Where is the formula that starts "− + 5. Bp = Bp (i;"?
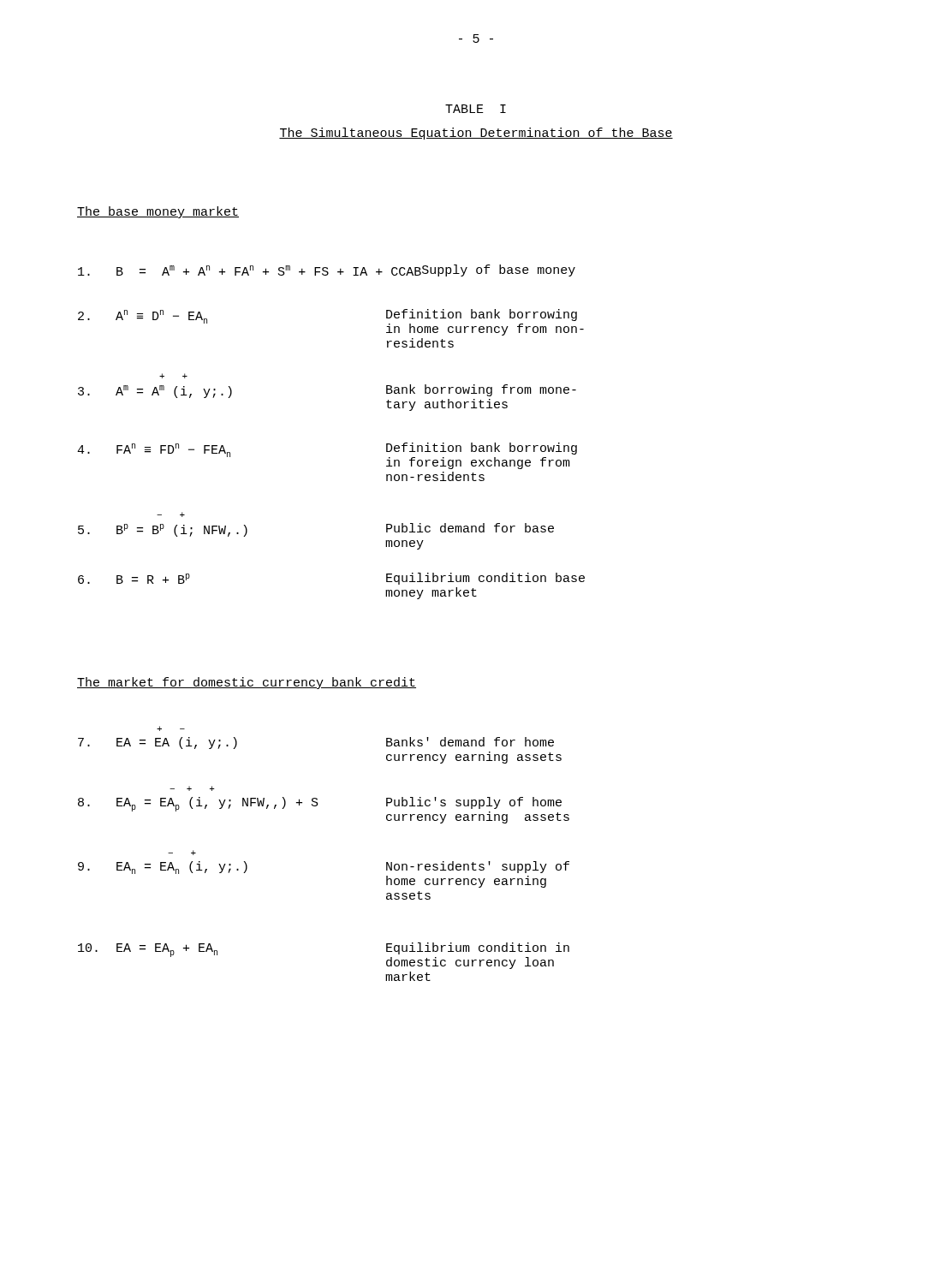Viewport: 952px width, 1284px height. (x=184, y=529)
